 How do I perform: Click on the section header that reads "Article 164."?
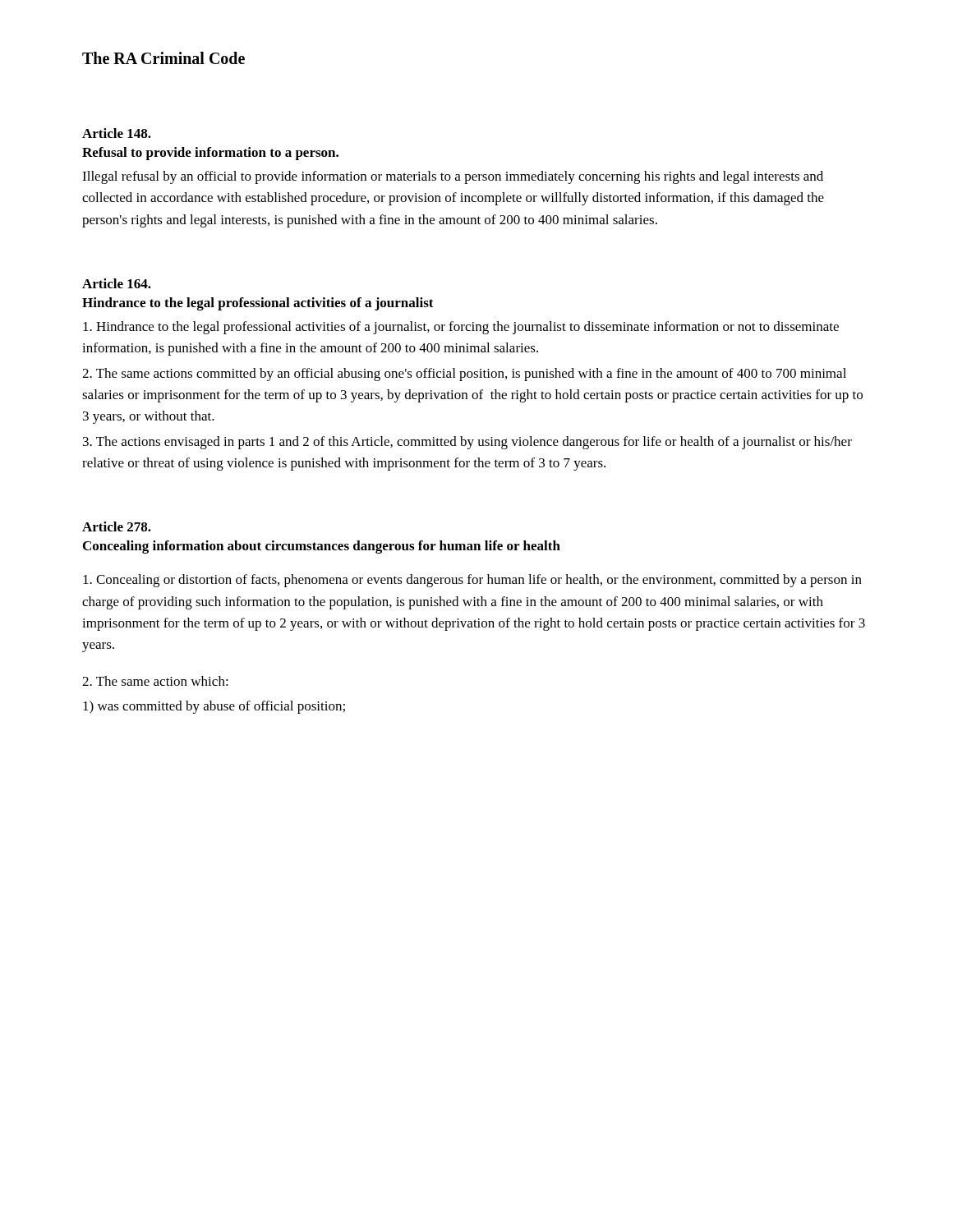pos(117,284)
